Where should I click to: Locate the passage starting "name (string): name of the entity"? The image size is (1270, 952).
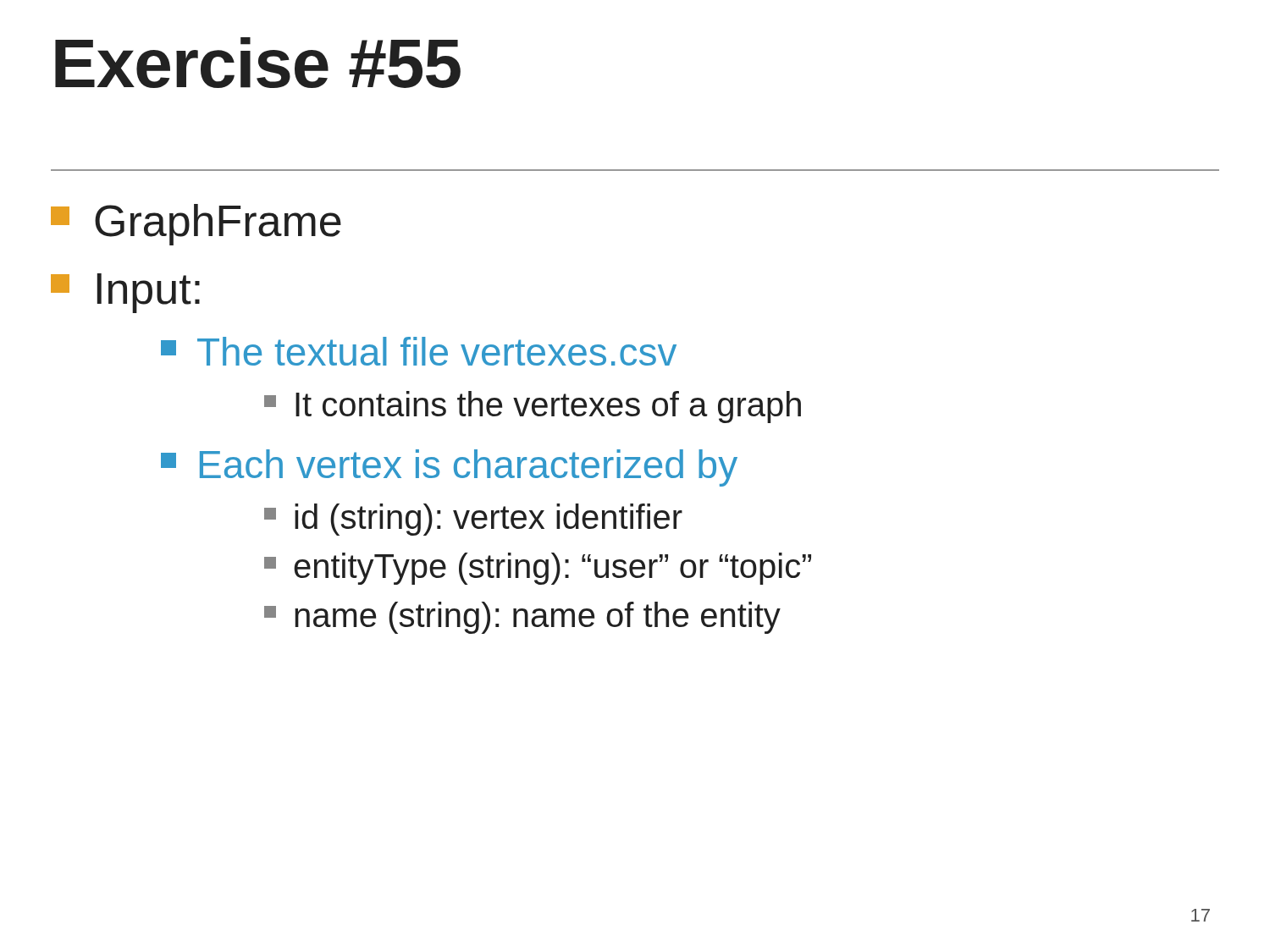[x=522, y=615]
